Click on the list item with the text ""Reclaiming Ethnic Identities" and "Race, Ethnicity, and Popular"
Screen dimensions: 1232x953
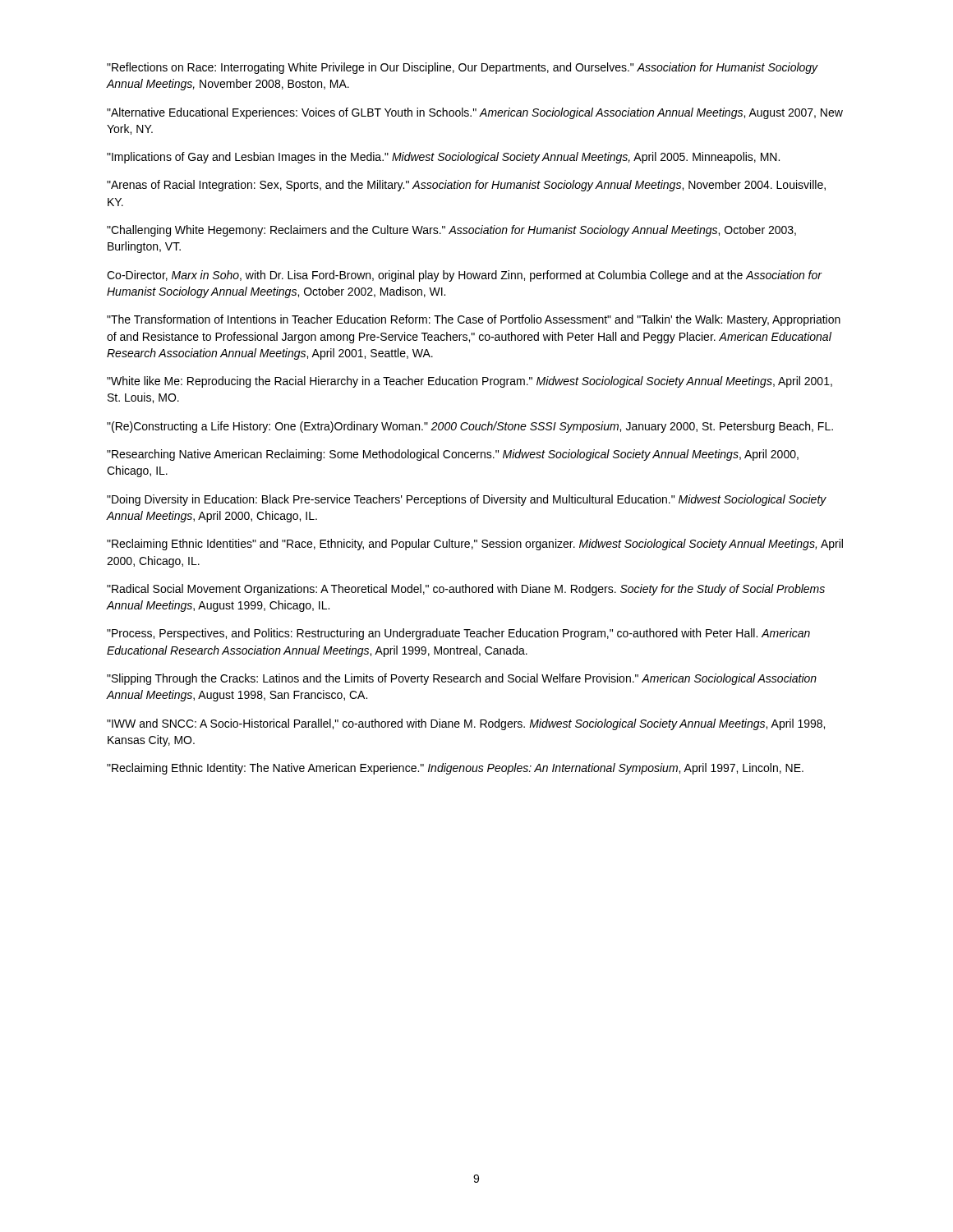tap(475, 552)
